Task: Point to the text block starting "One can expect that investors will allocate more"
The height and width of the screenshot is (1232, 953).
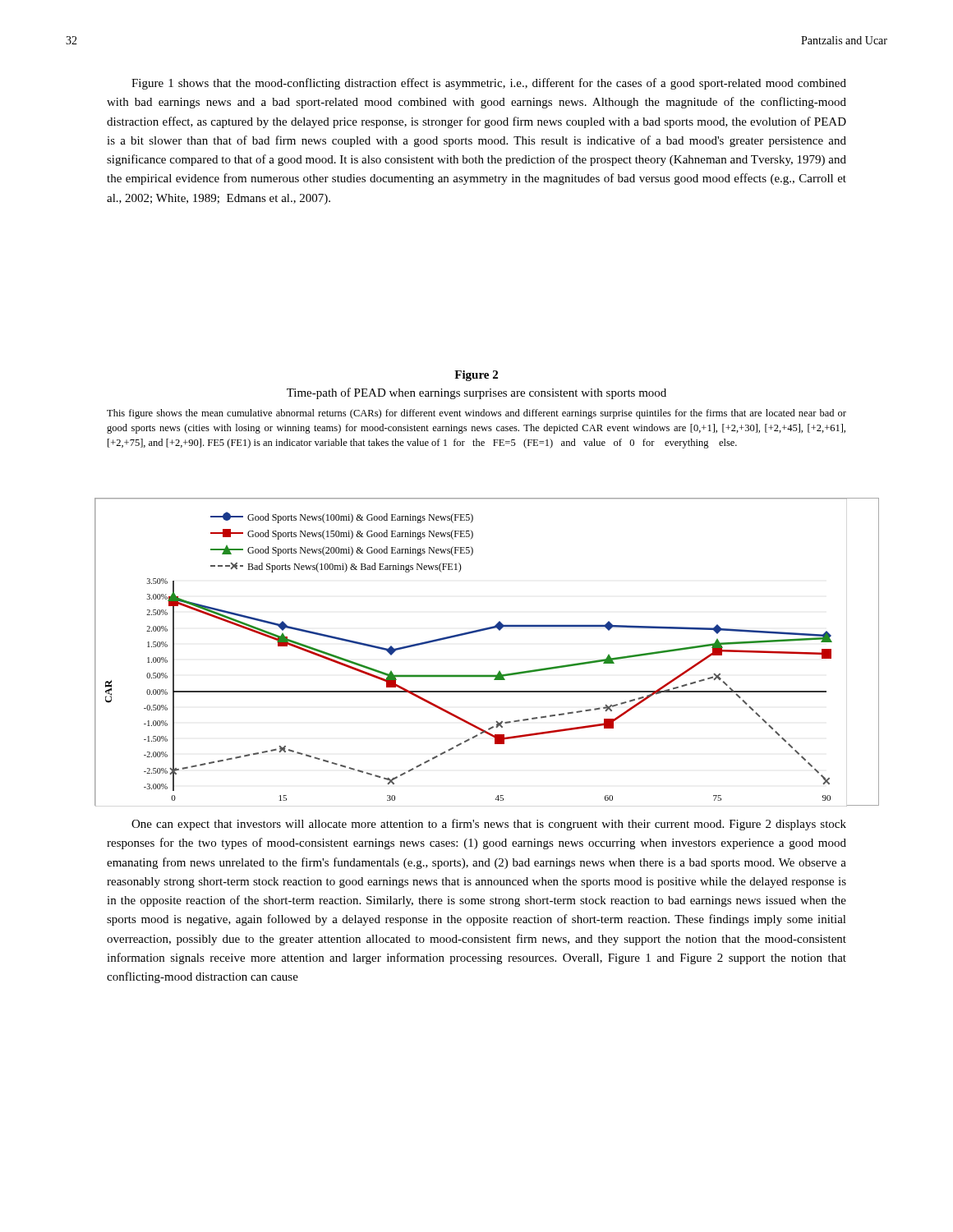Action: (x=476, y=901)
